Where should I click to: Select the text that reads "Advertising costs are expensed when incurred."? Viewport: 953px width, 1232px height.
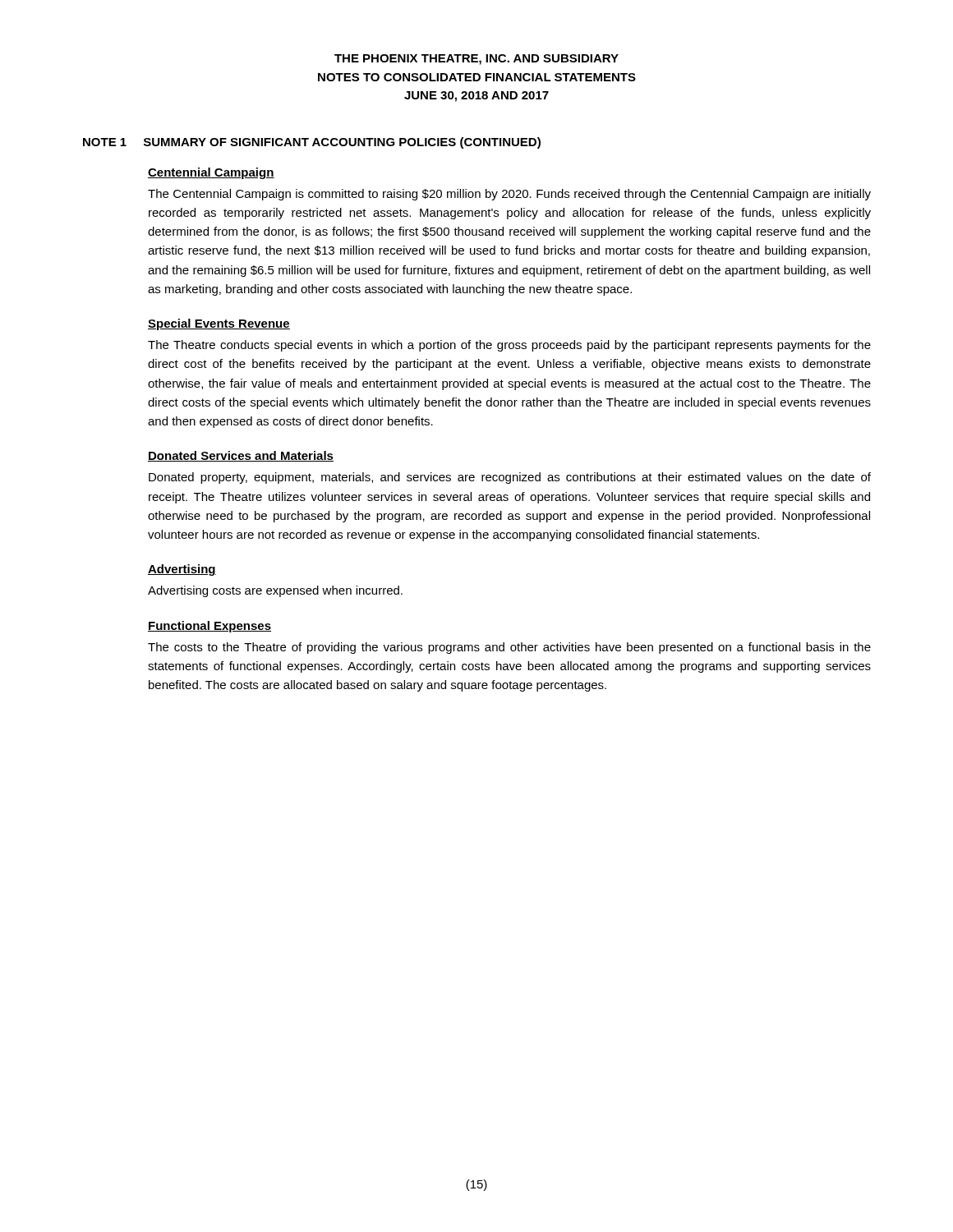click(276, 590)
